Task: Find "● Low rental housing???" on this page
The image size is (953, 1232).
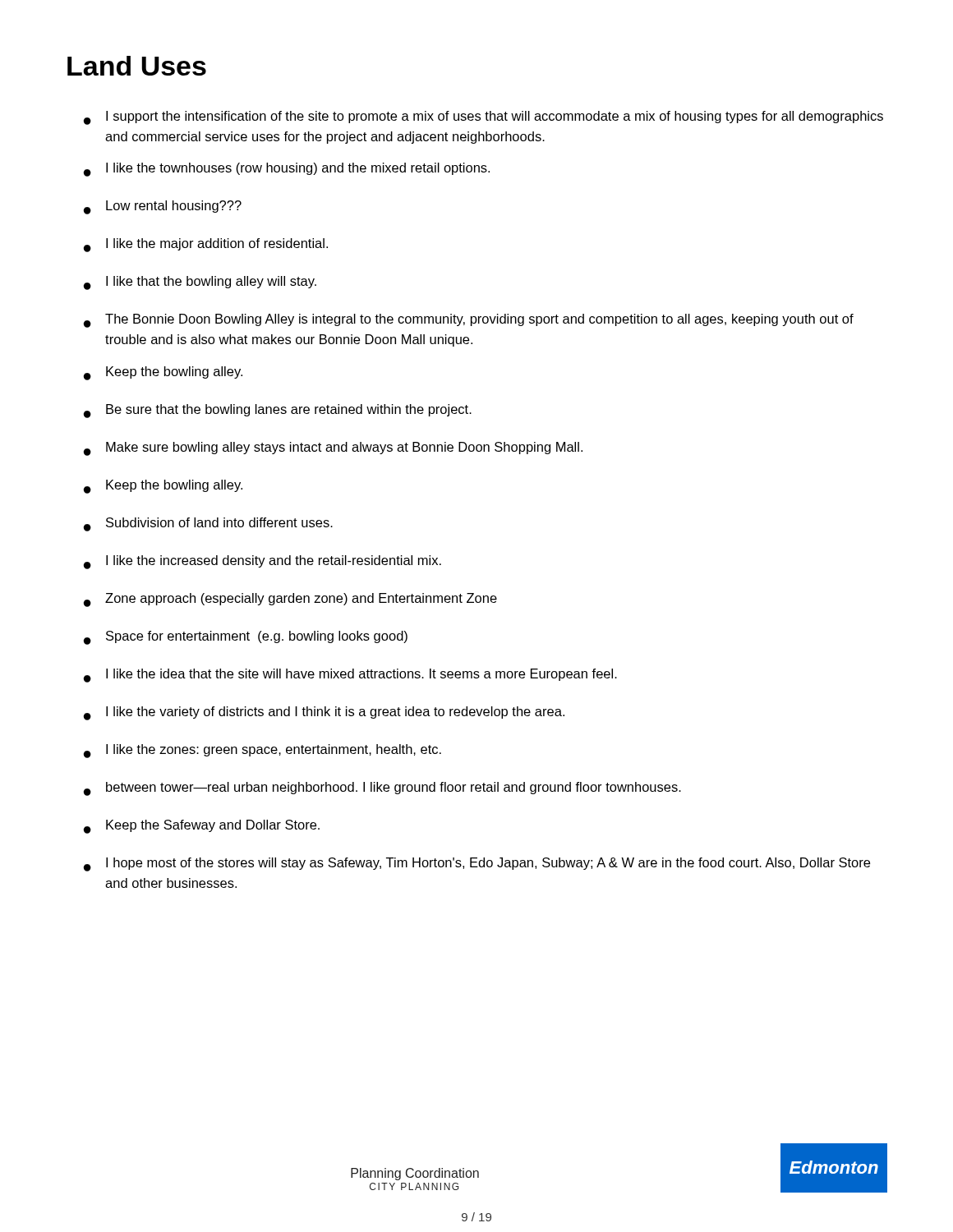Action: point(163,207)
